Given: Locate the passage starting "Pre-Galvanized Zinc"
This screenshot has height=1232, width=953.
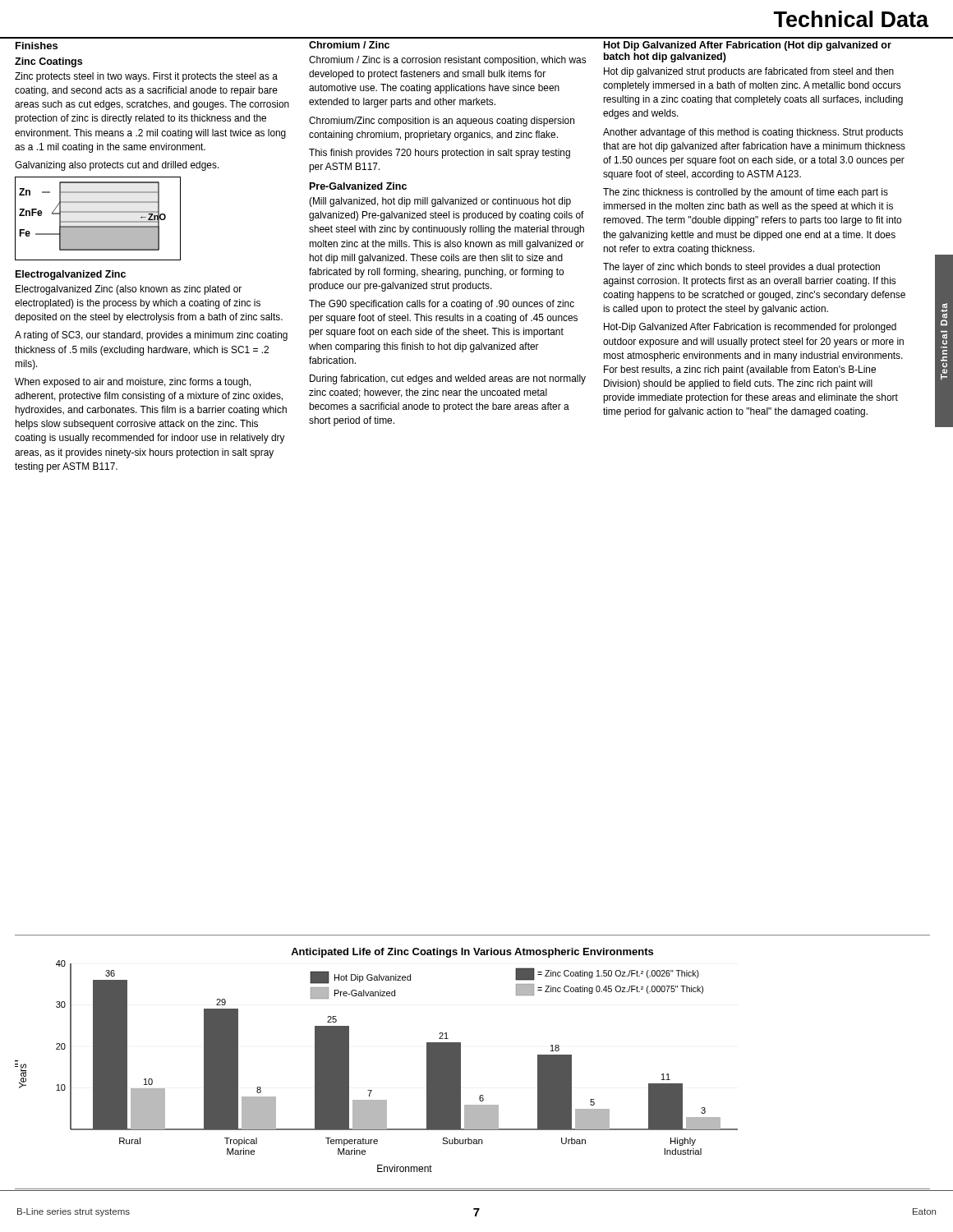Looking at the screenshot, I should tap(358, 187).
